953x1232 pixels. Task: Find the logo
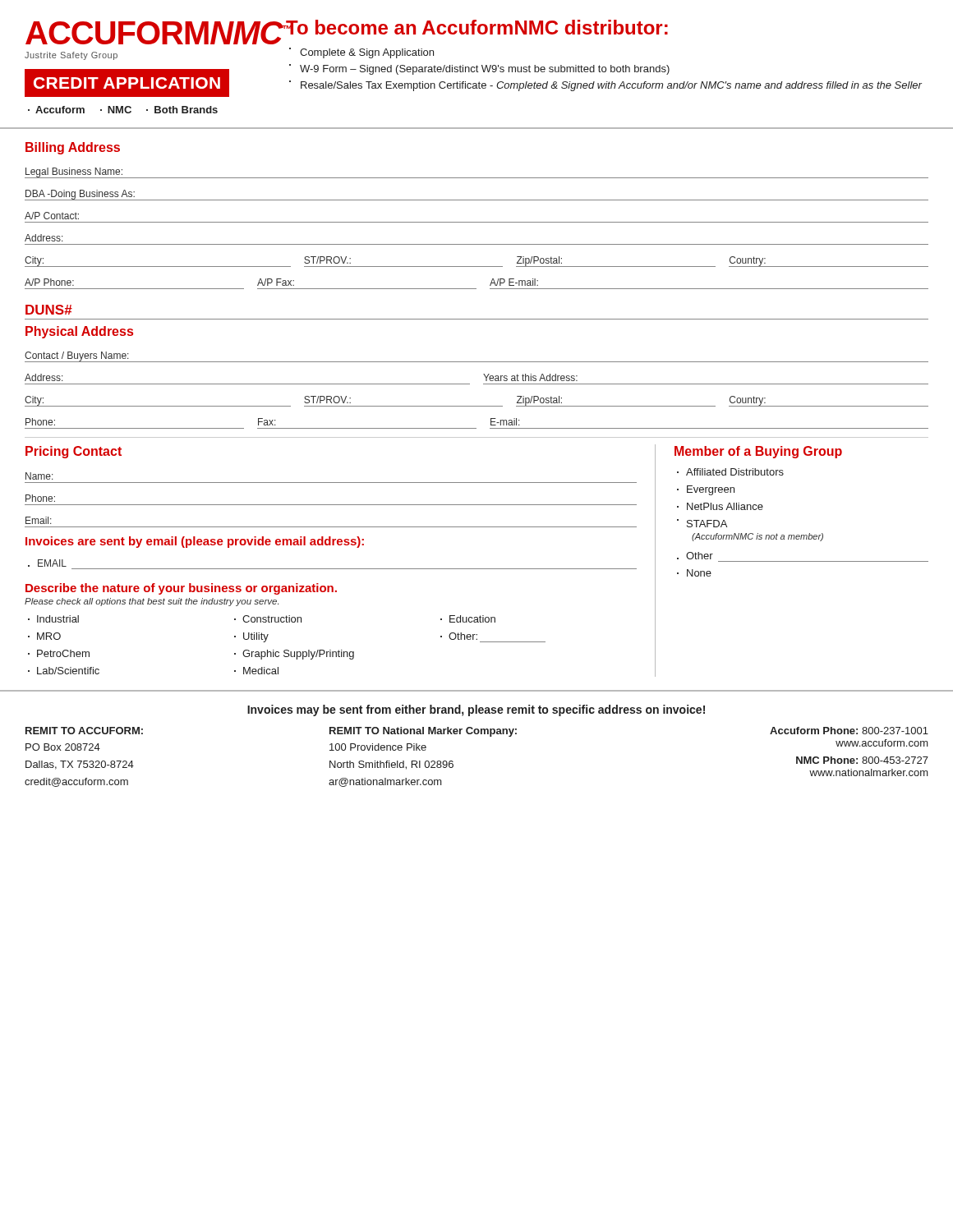click(x=158, y=38)
